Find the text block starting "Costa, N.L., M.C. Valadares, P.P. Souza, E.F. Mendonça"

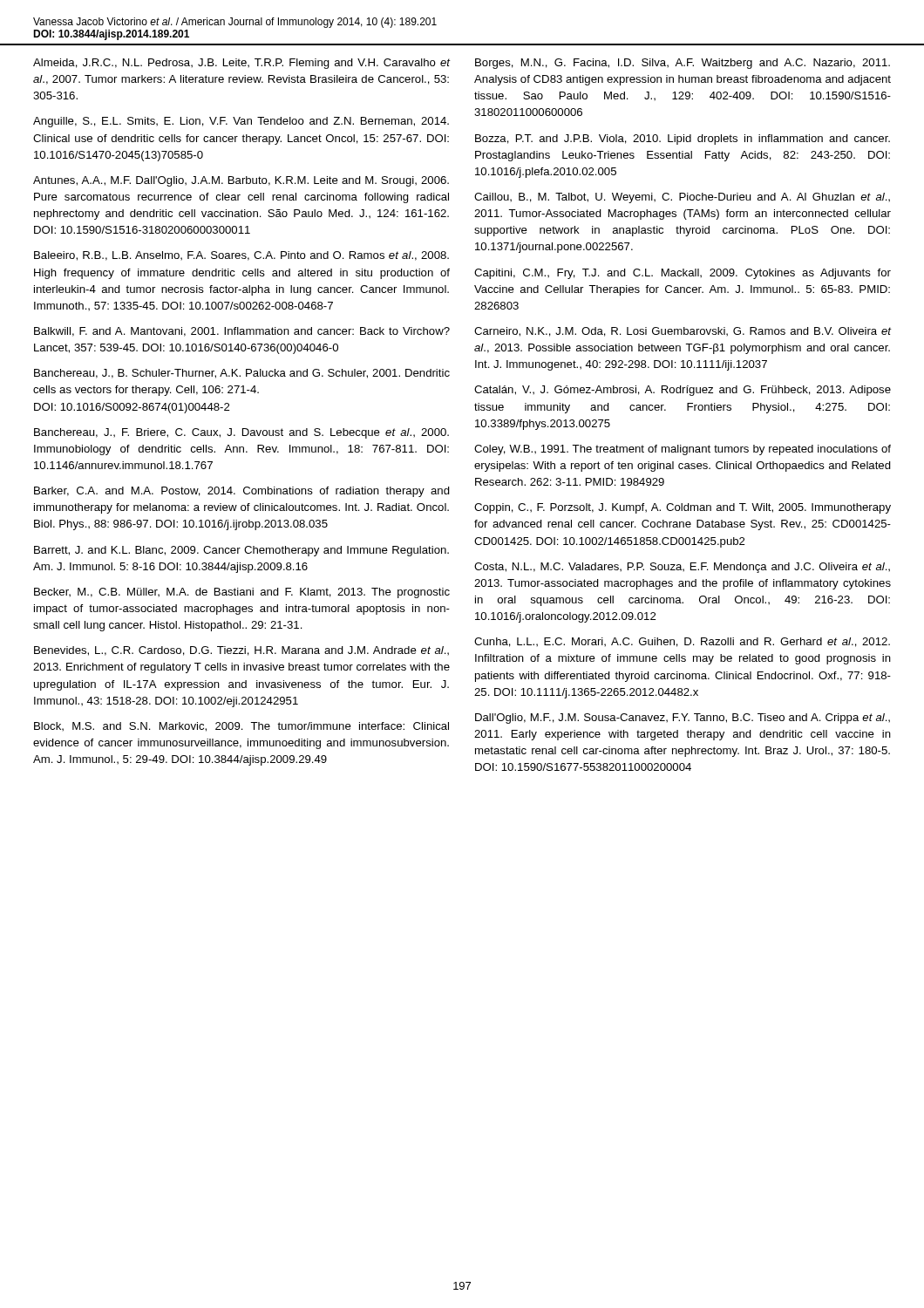683,591
